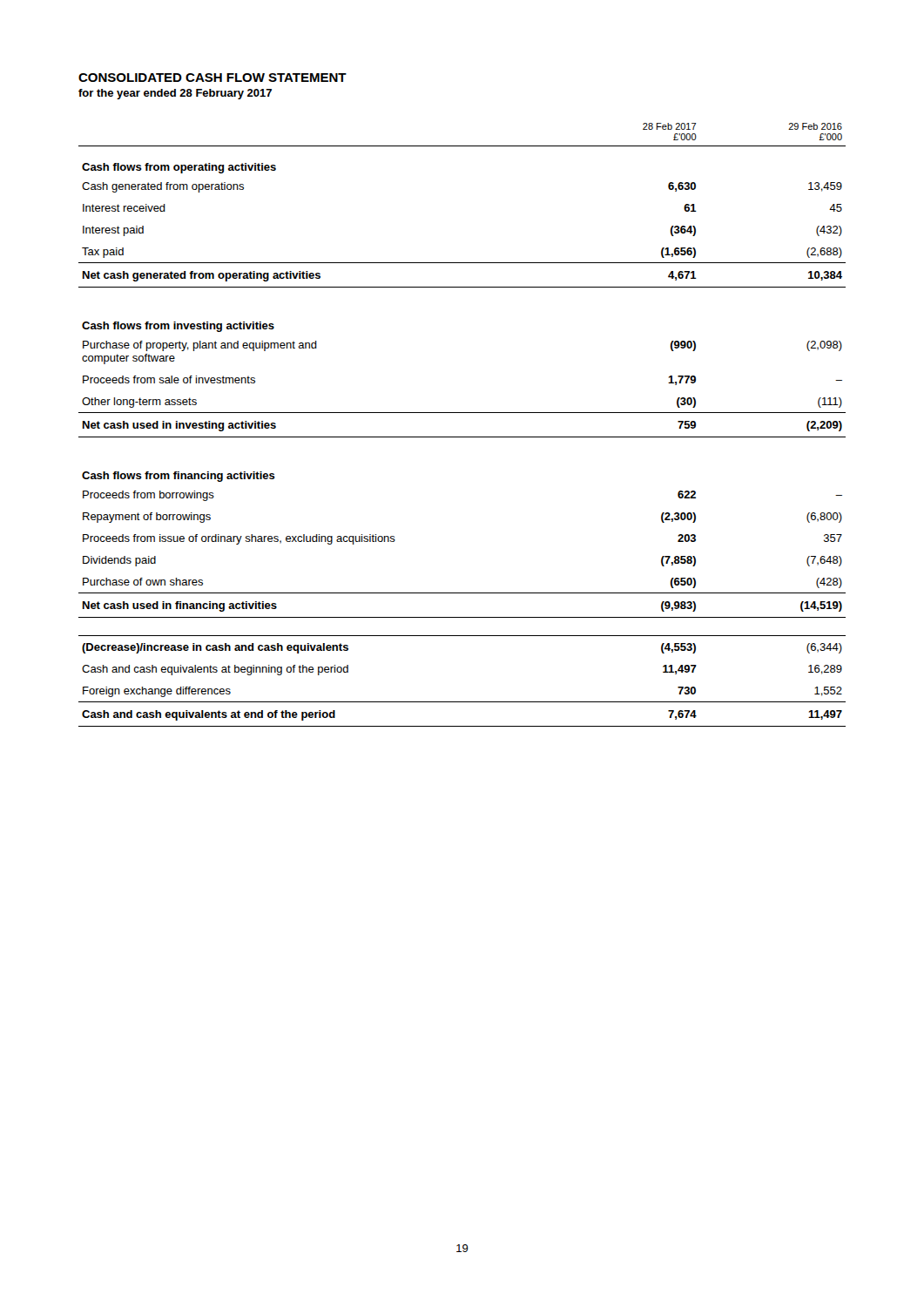This screenshot has height=1307, width=924.
Task: Locate the table
Action: [462, 422]
